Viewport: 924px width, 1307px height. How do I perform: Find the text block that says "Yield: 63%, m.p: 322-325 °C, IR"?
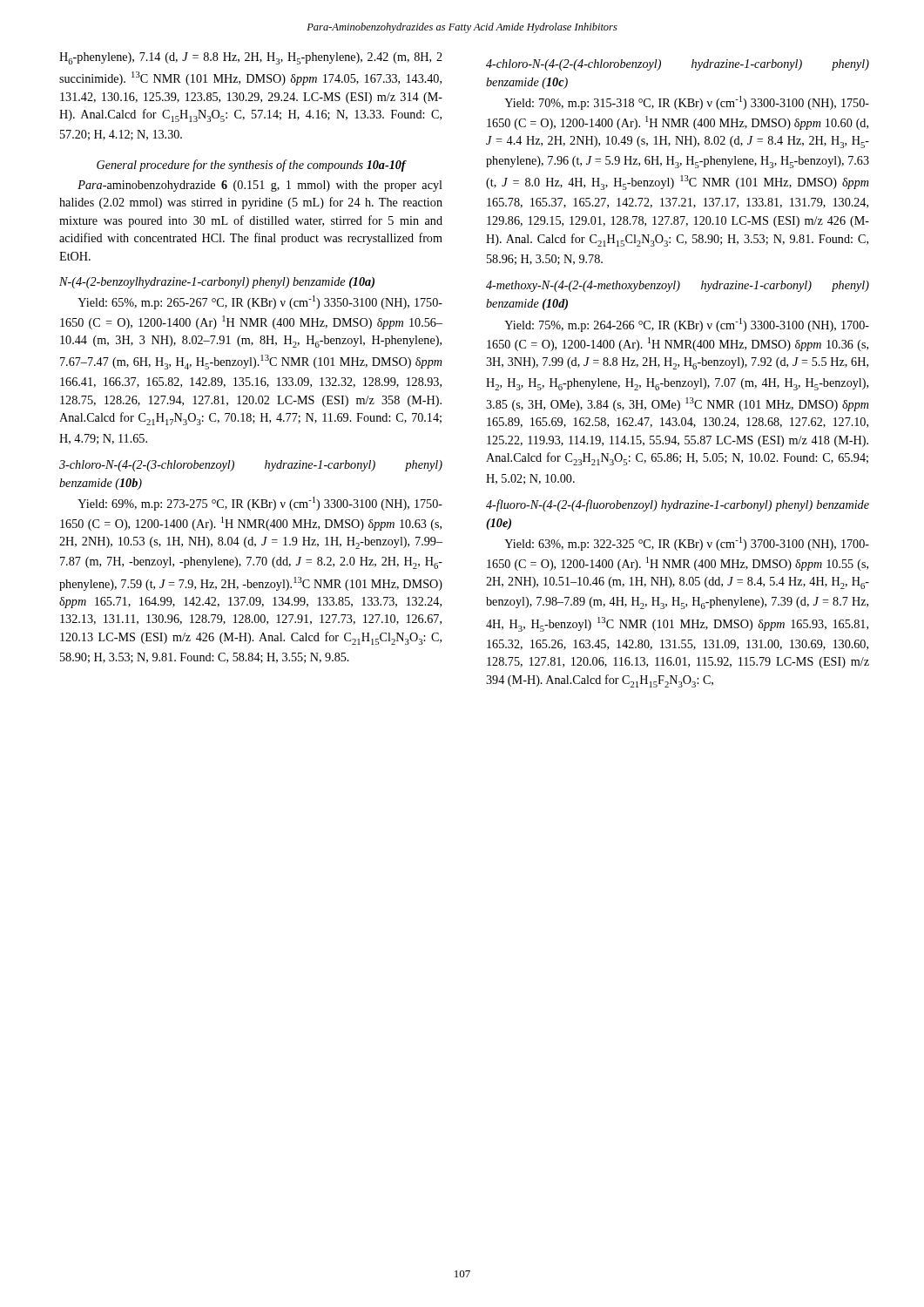click(678, 612)
